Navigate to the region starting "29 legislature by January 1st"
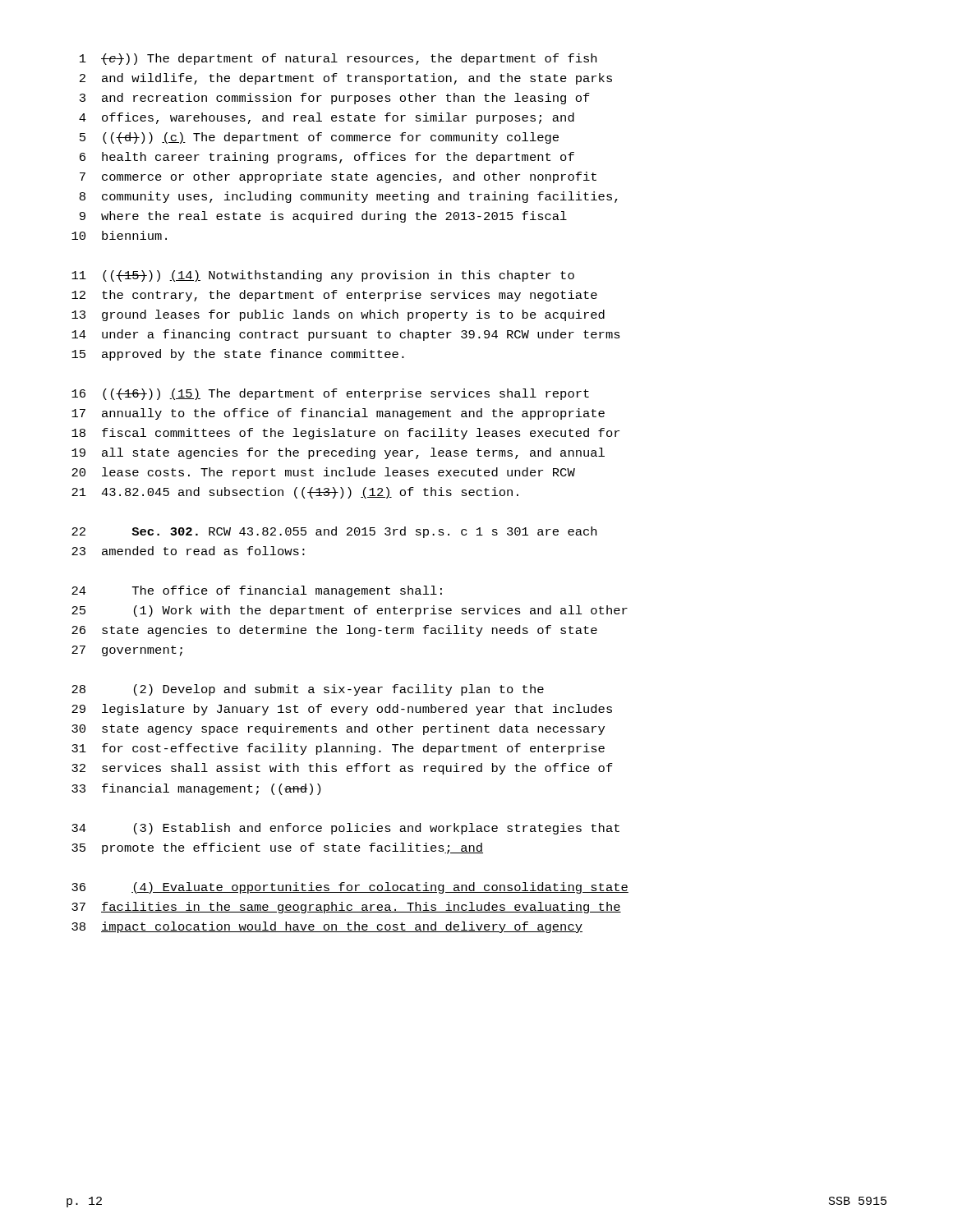The height and width of the screenshot is (1232, 953). pyautogui.click(x=476, y=710)
